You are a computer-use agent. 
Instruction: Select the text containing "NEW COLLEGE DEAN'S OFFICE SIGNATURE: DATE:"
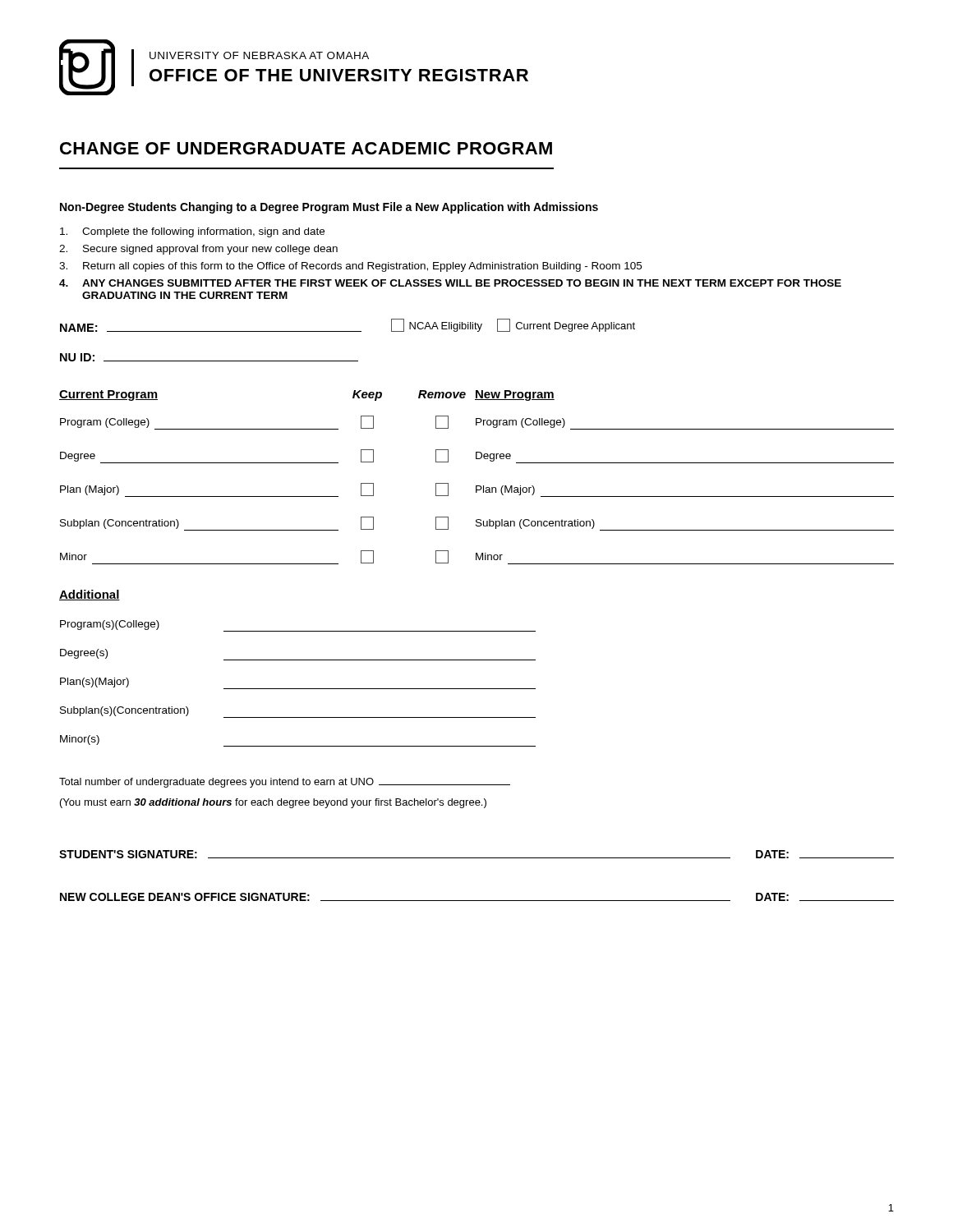[476, 894]
